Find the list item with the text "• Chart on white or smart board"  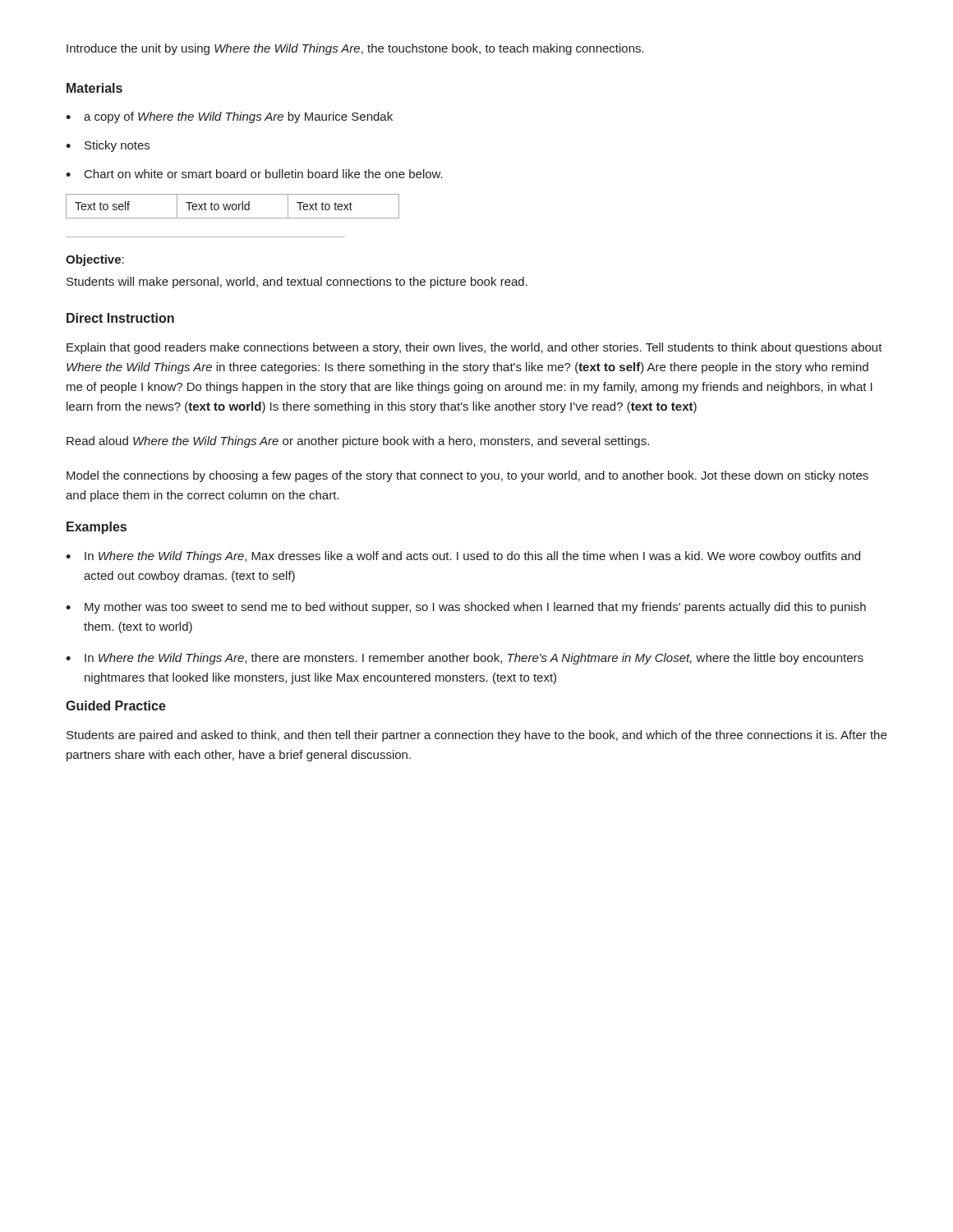pos(255,175)
